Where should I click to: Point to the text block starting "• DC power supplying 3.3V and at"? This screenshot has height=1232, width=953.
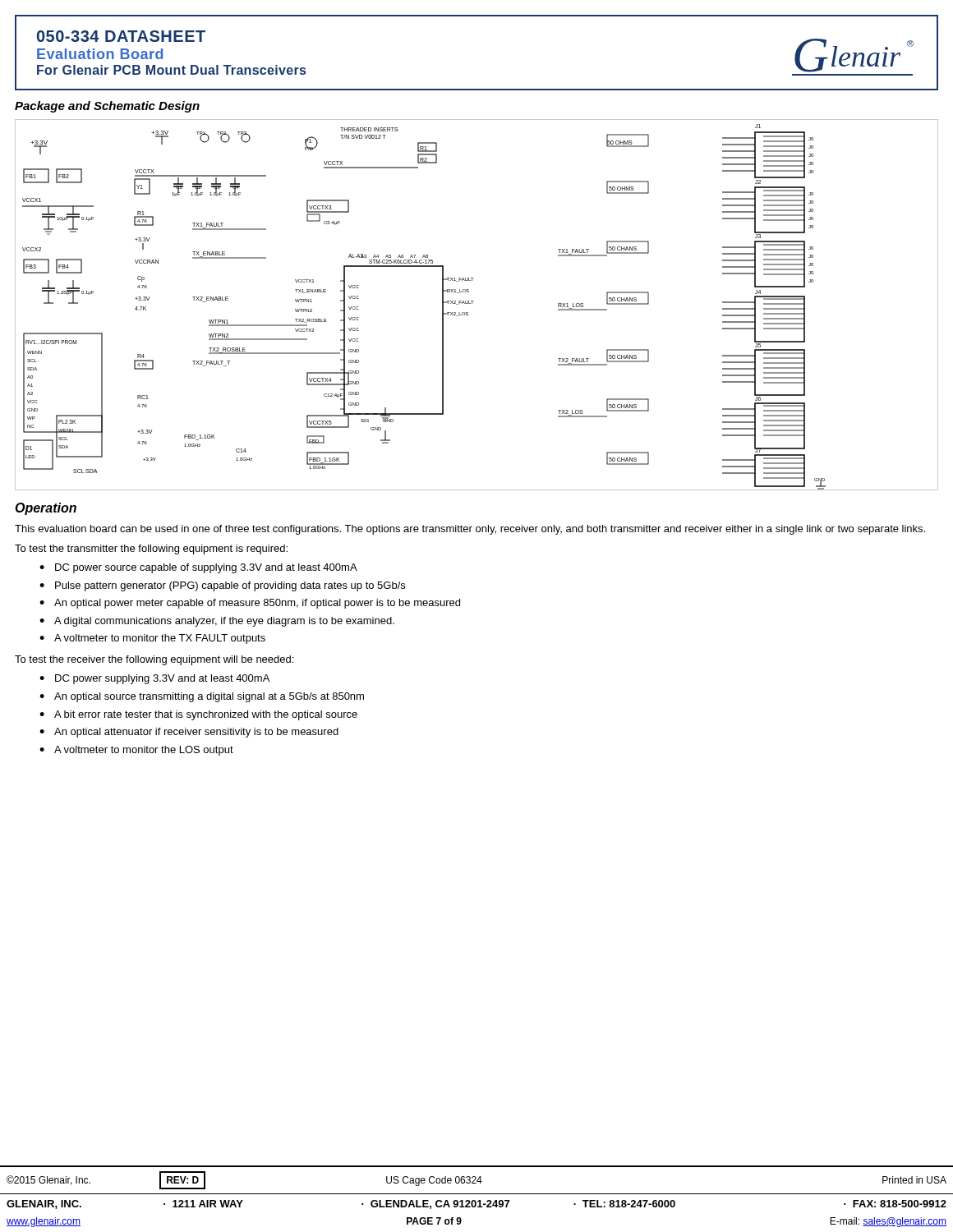tap(155, 679)
